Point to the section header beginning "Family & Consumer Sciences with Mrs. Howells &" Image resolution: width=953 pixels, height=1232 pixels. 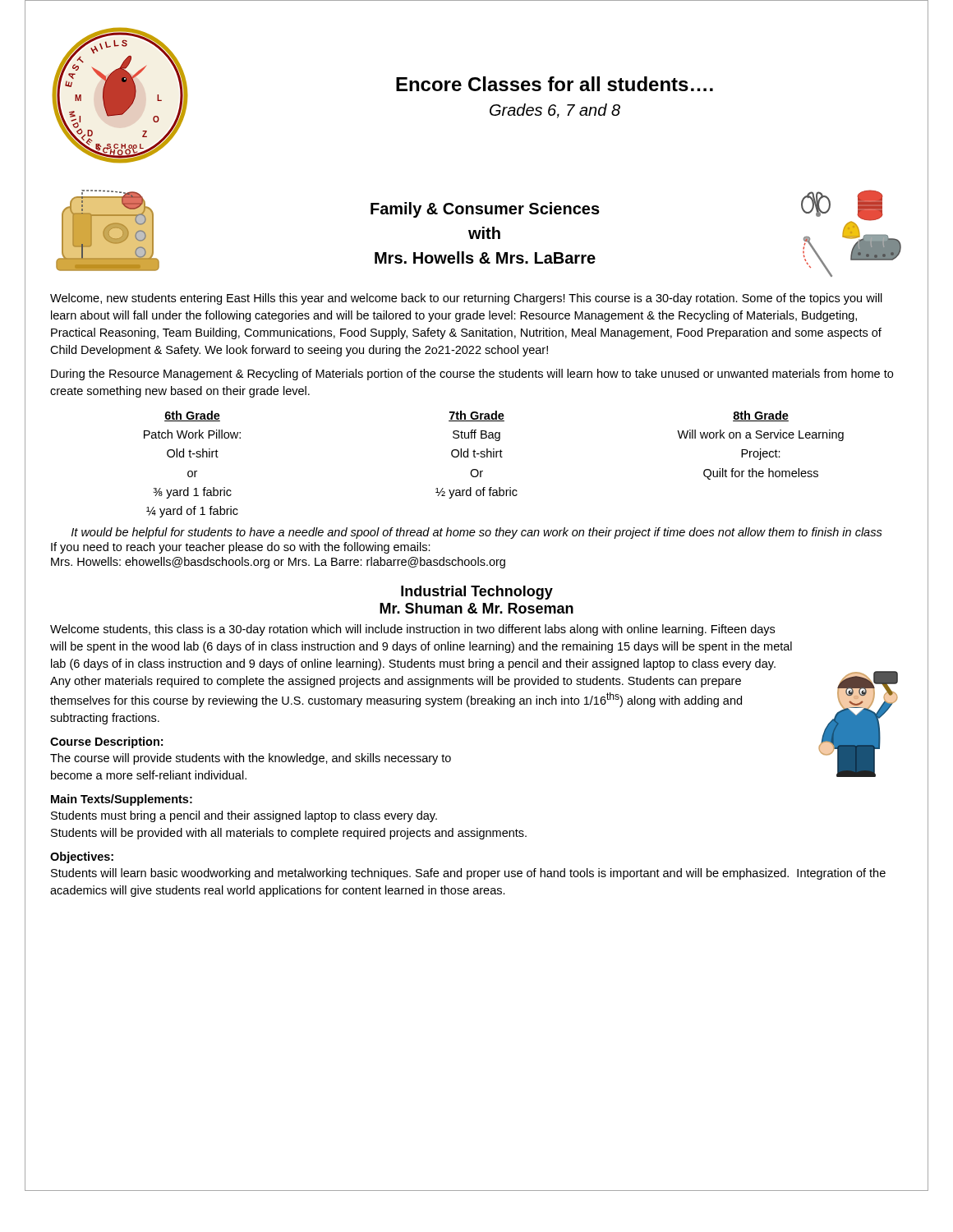[x=485, y=233]
